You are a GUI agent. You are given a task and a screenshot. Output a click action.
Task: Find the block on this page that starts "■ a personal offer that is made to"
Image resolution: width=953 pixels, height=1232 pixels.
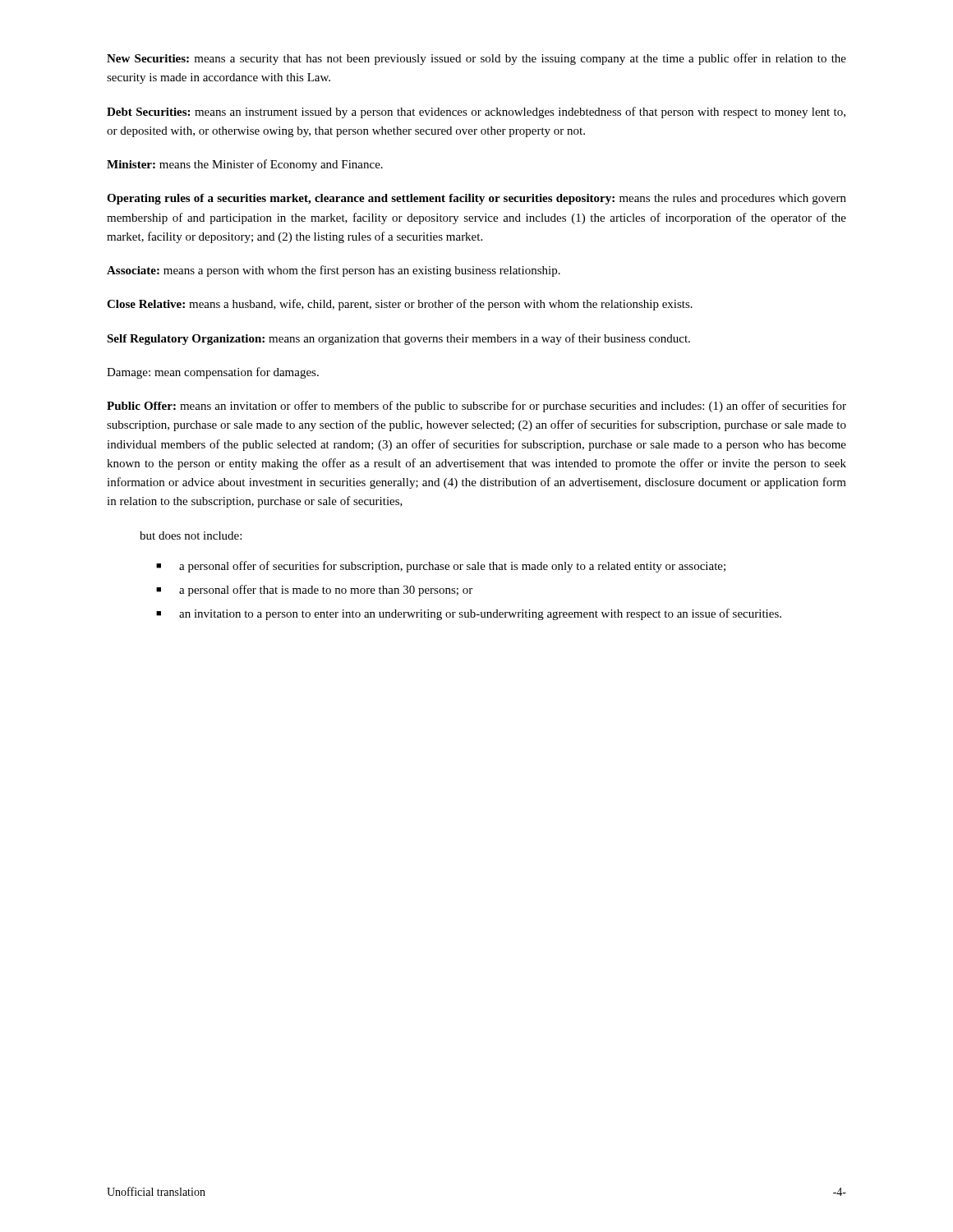point(314,591)
